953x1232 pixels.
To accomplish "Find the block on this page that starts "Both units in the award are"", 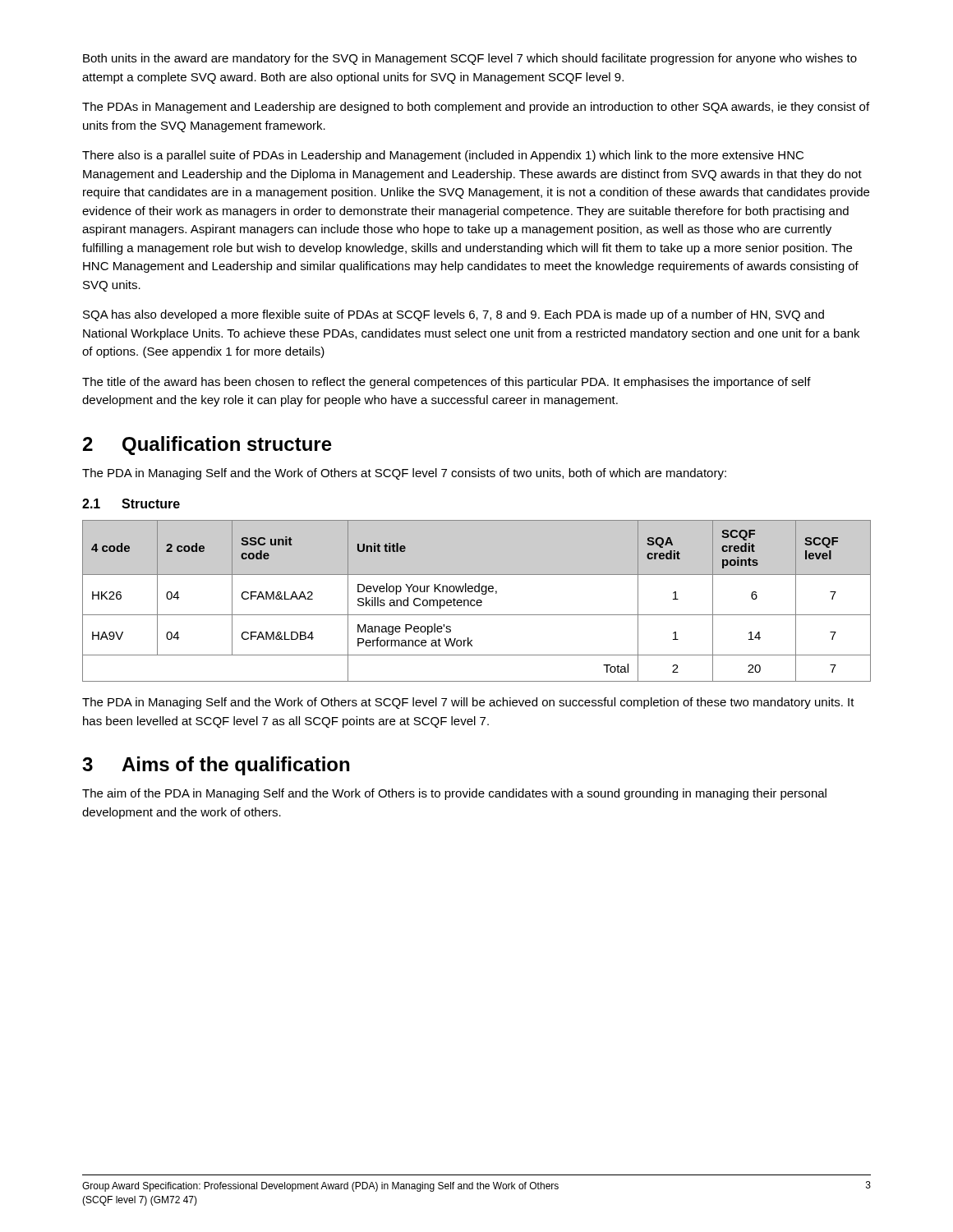I will pos(469,67).
